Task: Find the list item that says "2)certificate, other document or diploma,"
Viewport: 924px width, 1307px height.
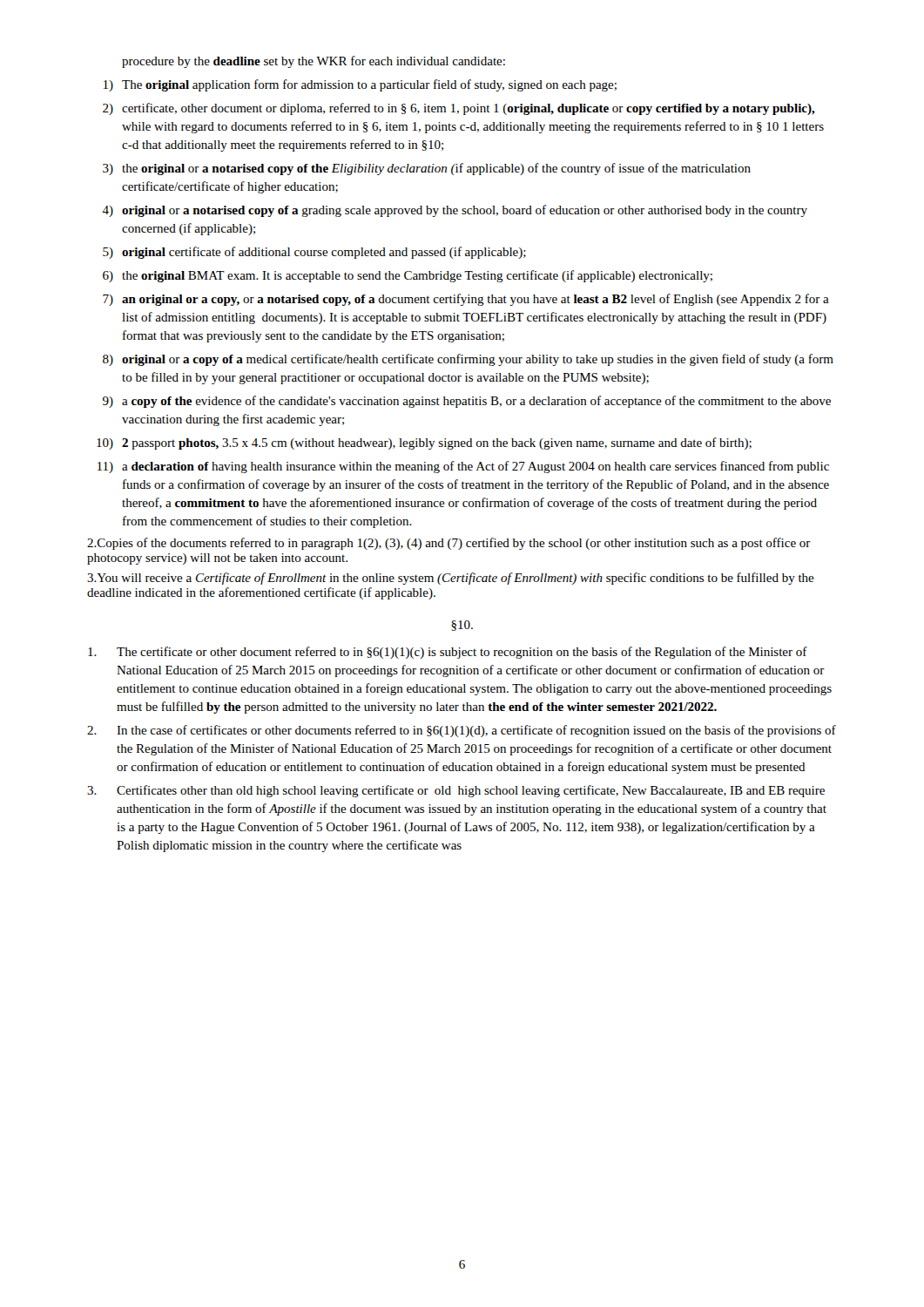Action: [x=462, y=127]
